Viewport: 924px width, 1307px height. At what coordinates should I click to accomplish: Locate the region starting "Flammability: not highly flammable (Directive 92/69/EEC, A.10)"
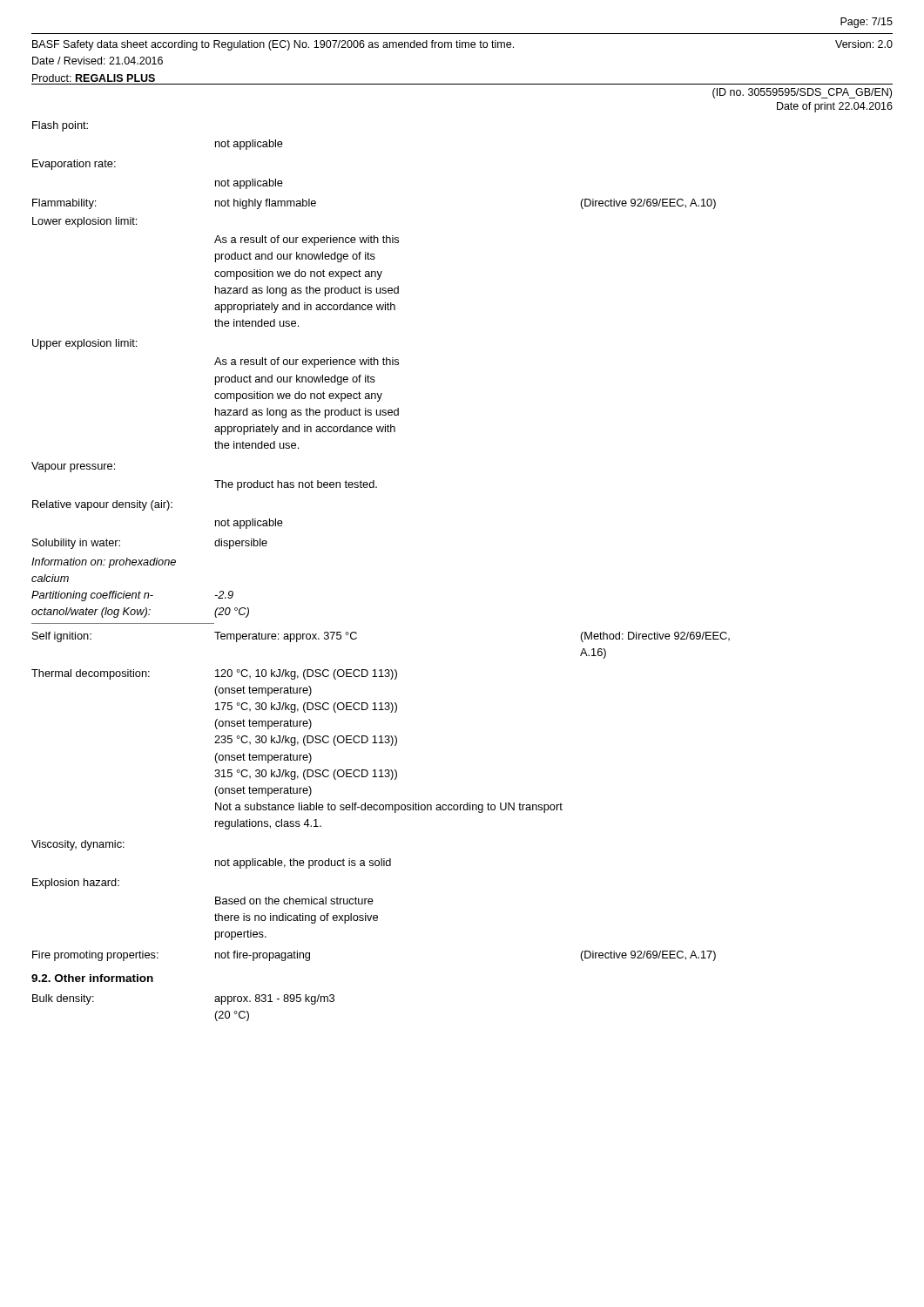point(64,203)
